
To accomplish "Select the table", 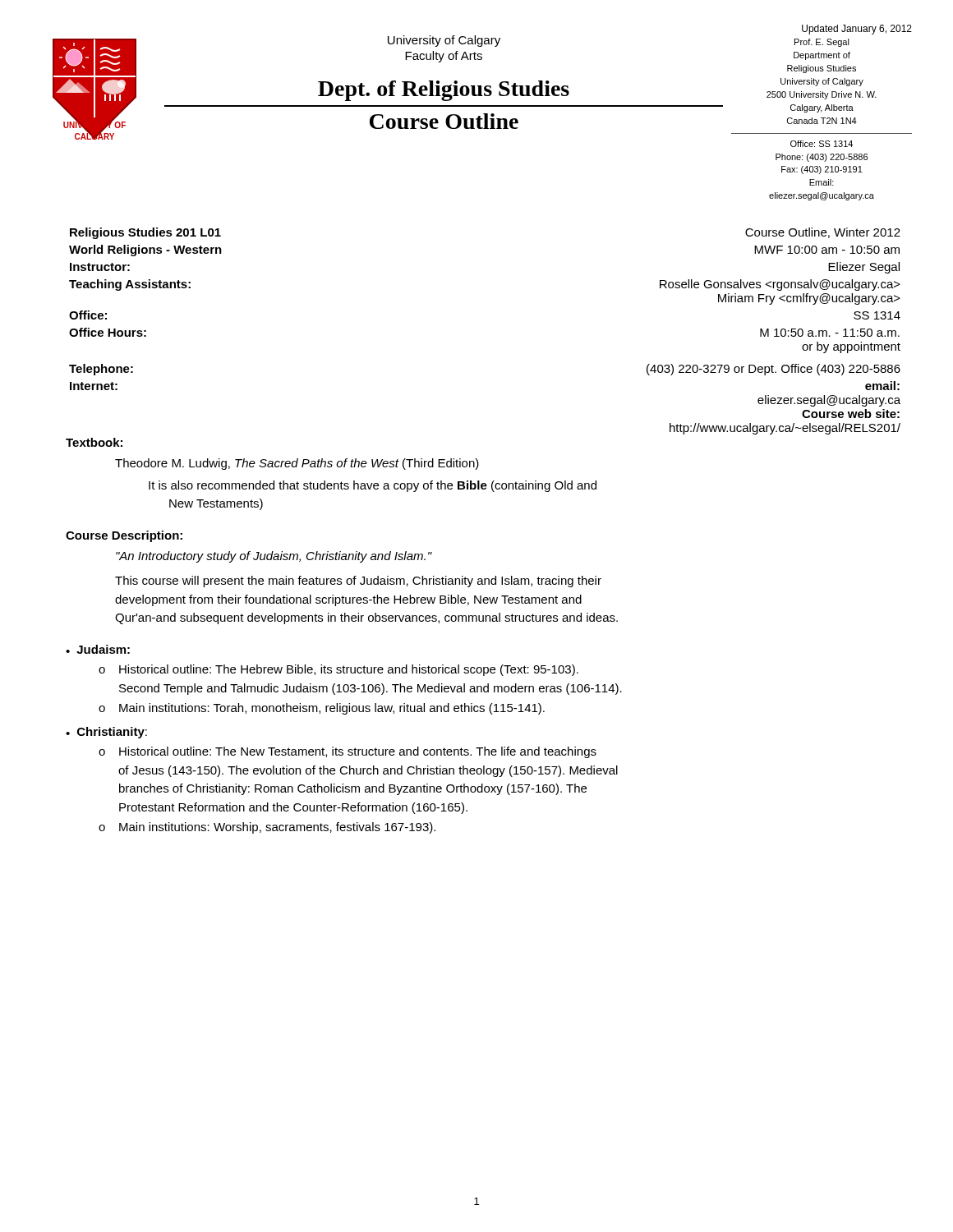I will 485,330.
